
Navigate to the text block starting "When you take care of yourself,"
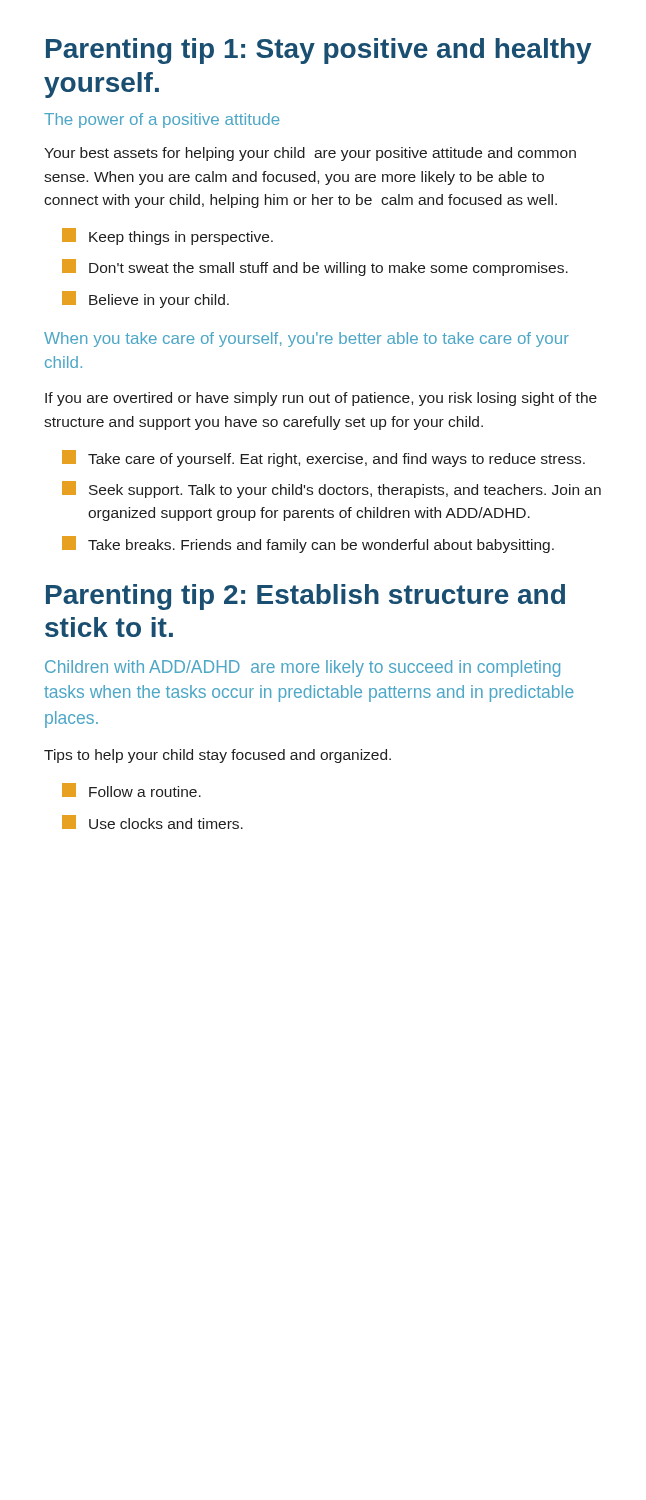(323, 351)
